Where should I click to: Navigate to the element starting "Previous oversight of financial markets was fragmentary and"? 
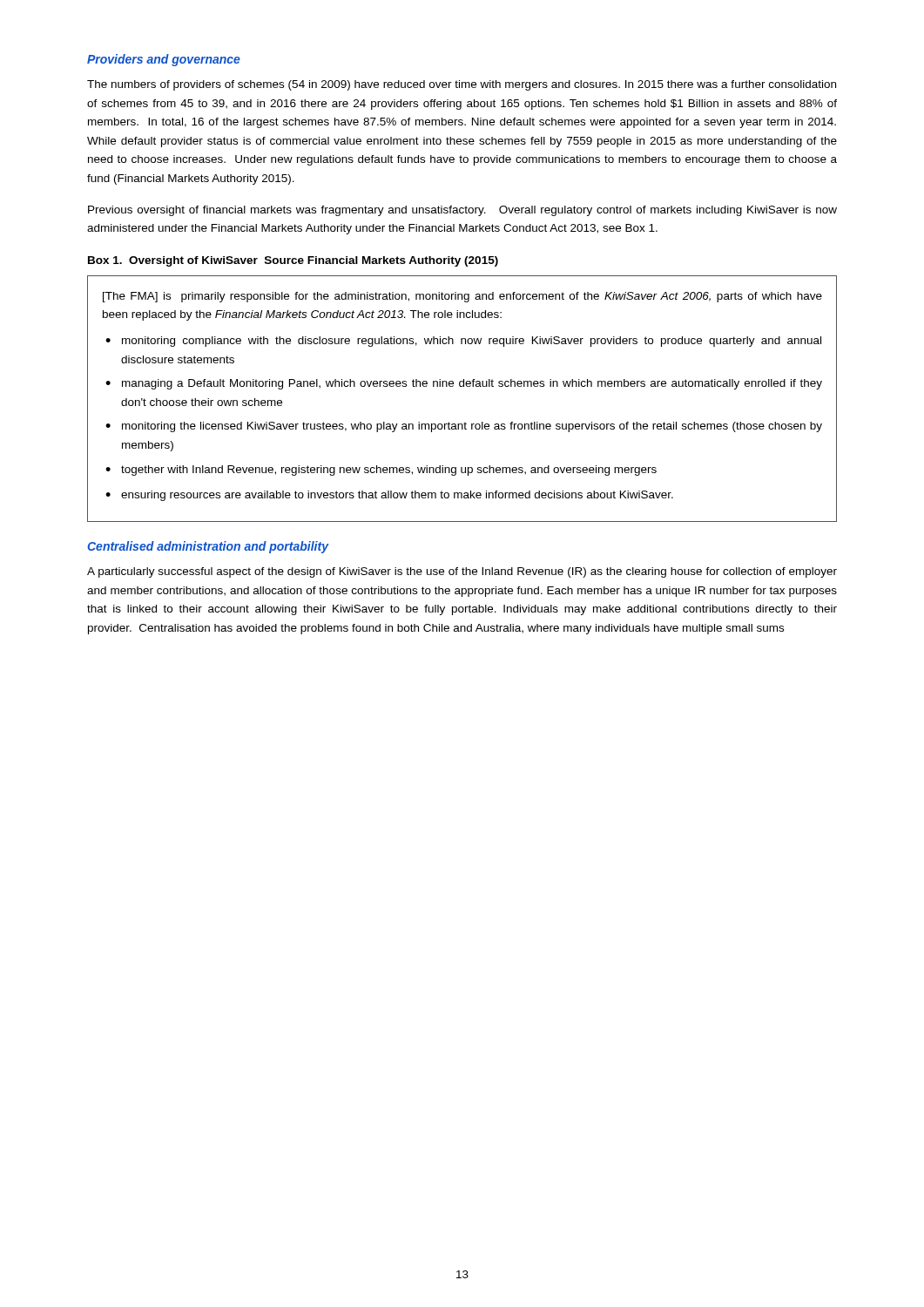click(x=462, y=219)
